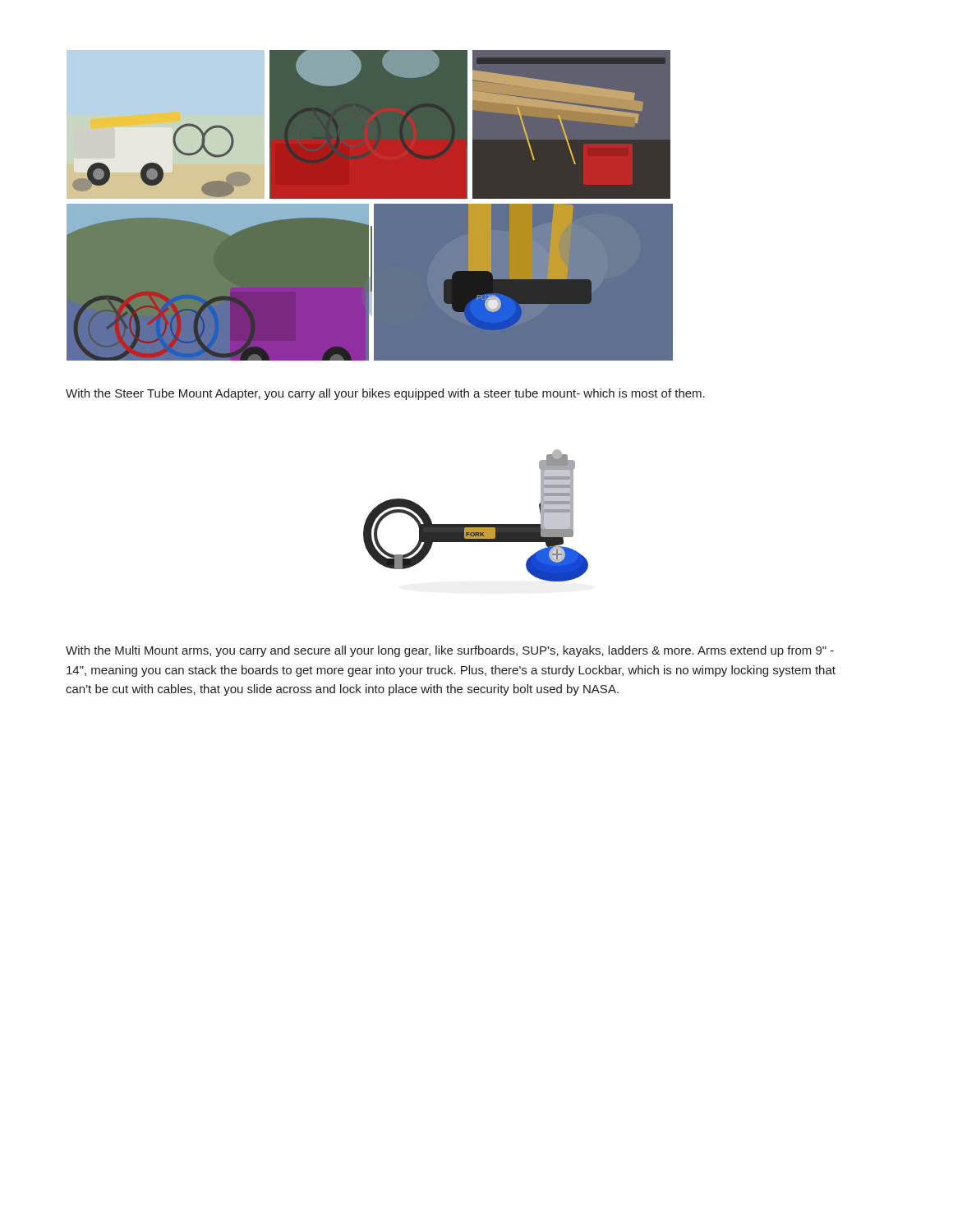This screenshot has width=953, height=1232.
Task: Locate the text block with the text "With the Steer Tube Mount Adapter, you carry"
Action: [x=386, y=393]
